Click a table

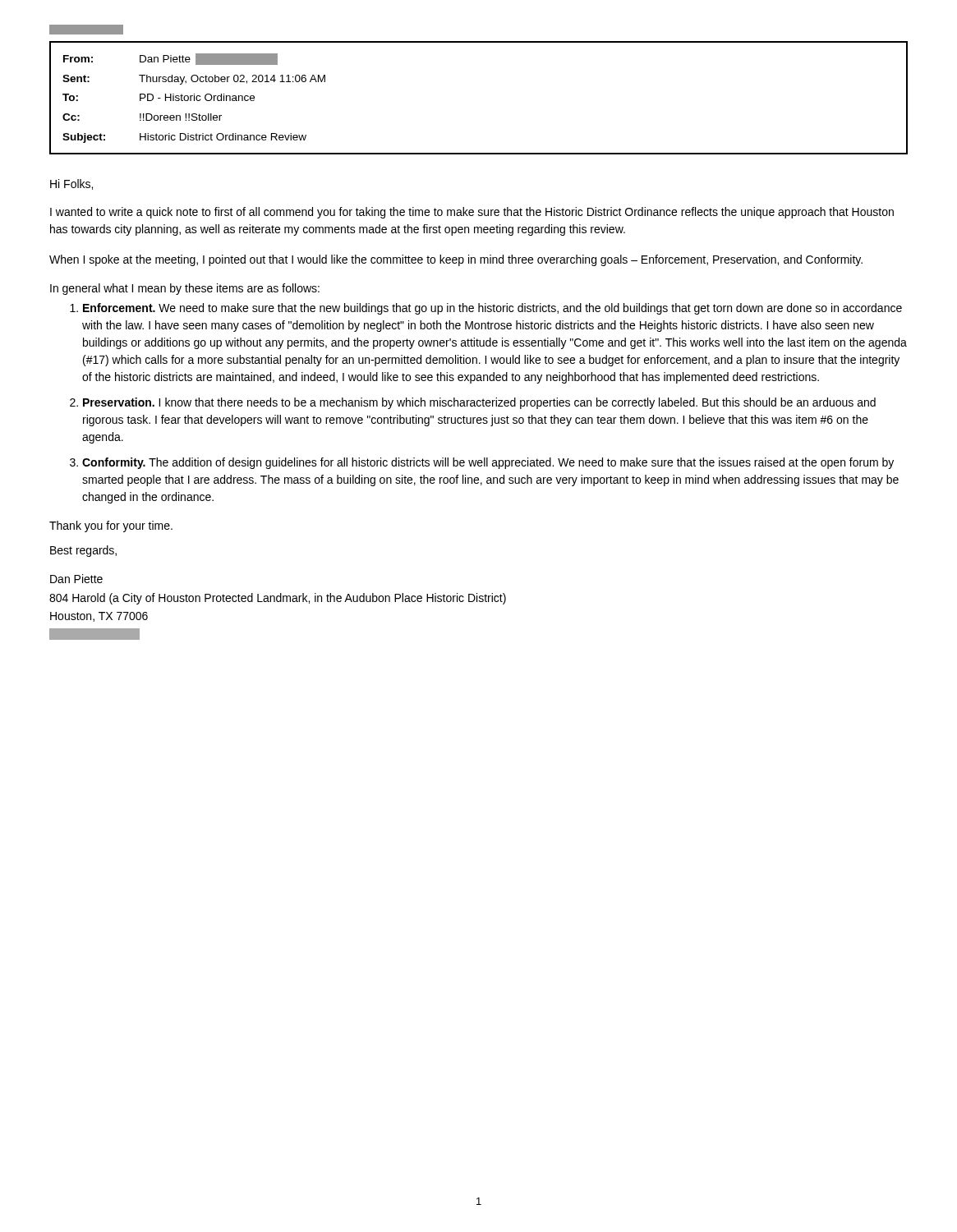tap(478, 98)
